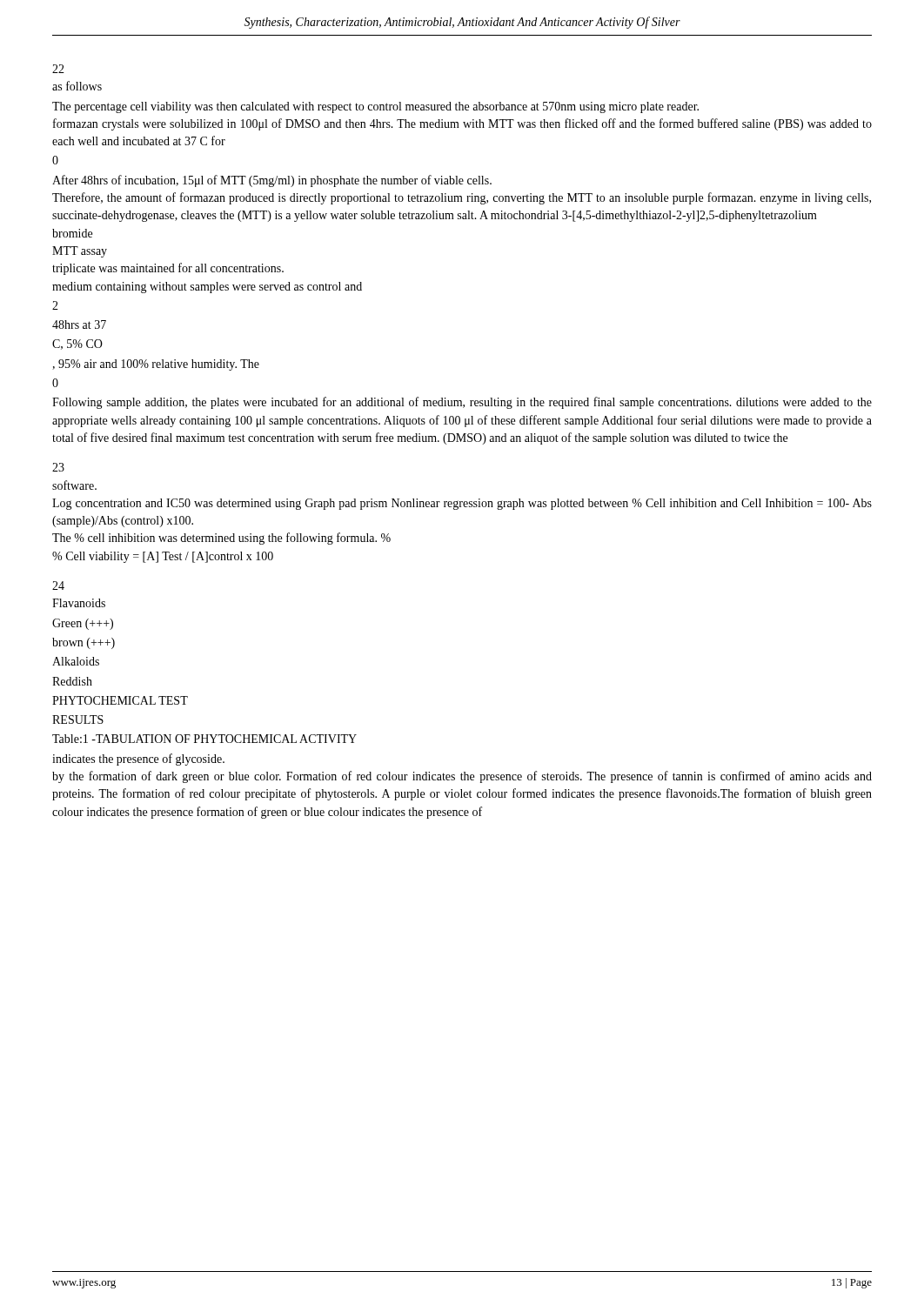
Task: Find the text block that reads "indicates the presence of"
Action: [x=462, y=785]
